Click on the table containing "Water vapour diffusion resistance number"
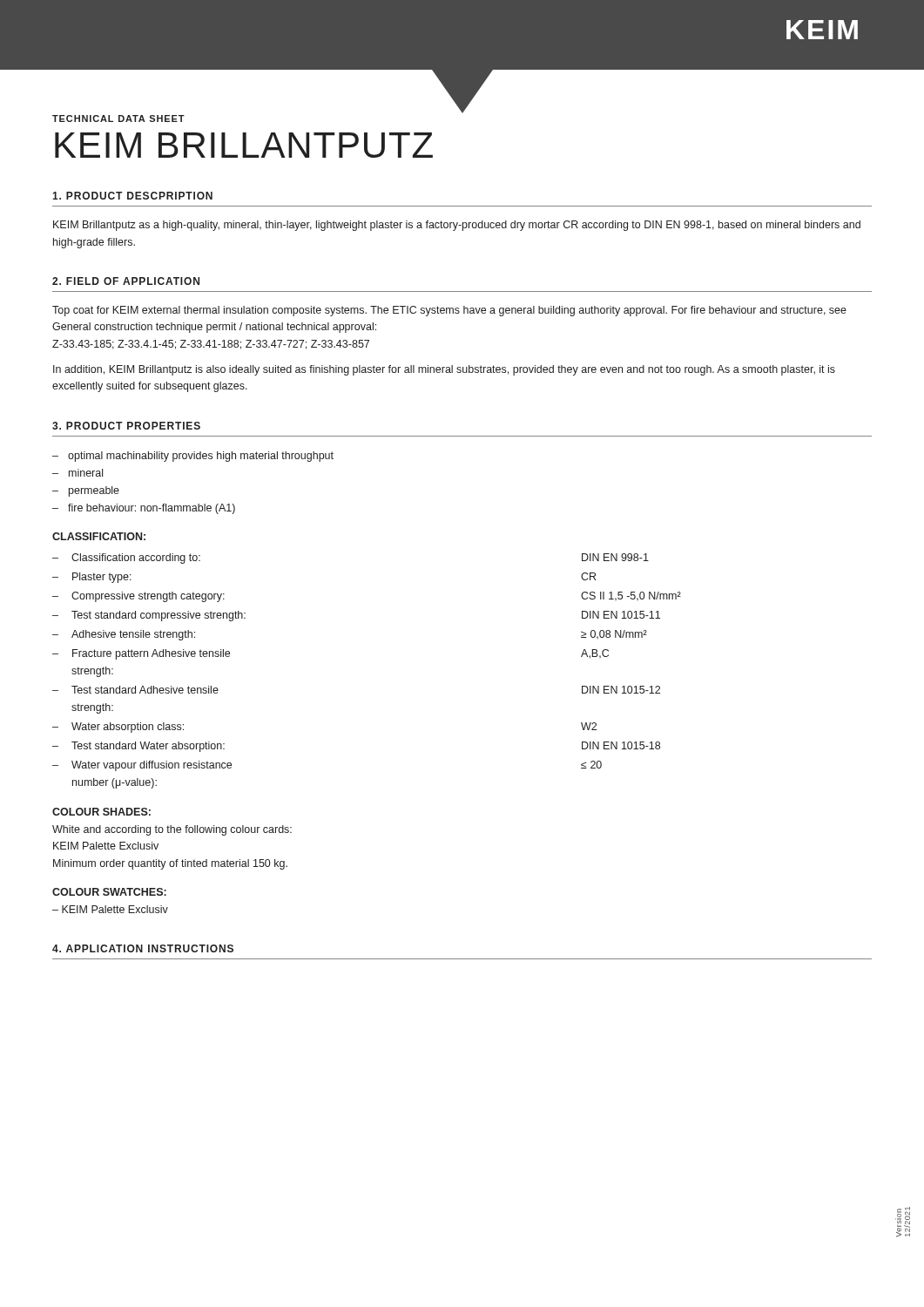924x1307 pixels. click(462, 670)
